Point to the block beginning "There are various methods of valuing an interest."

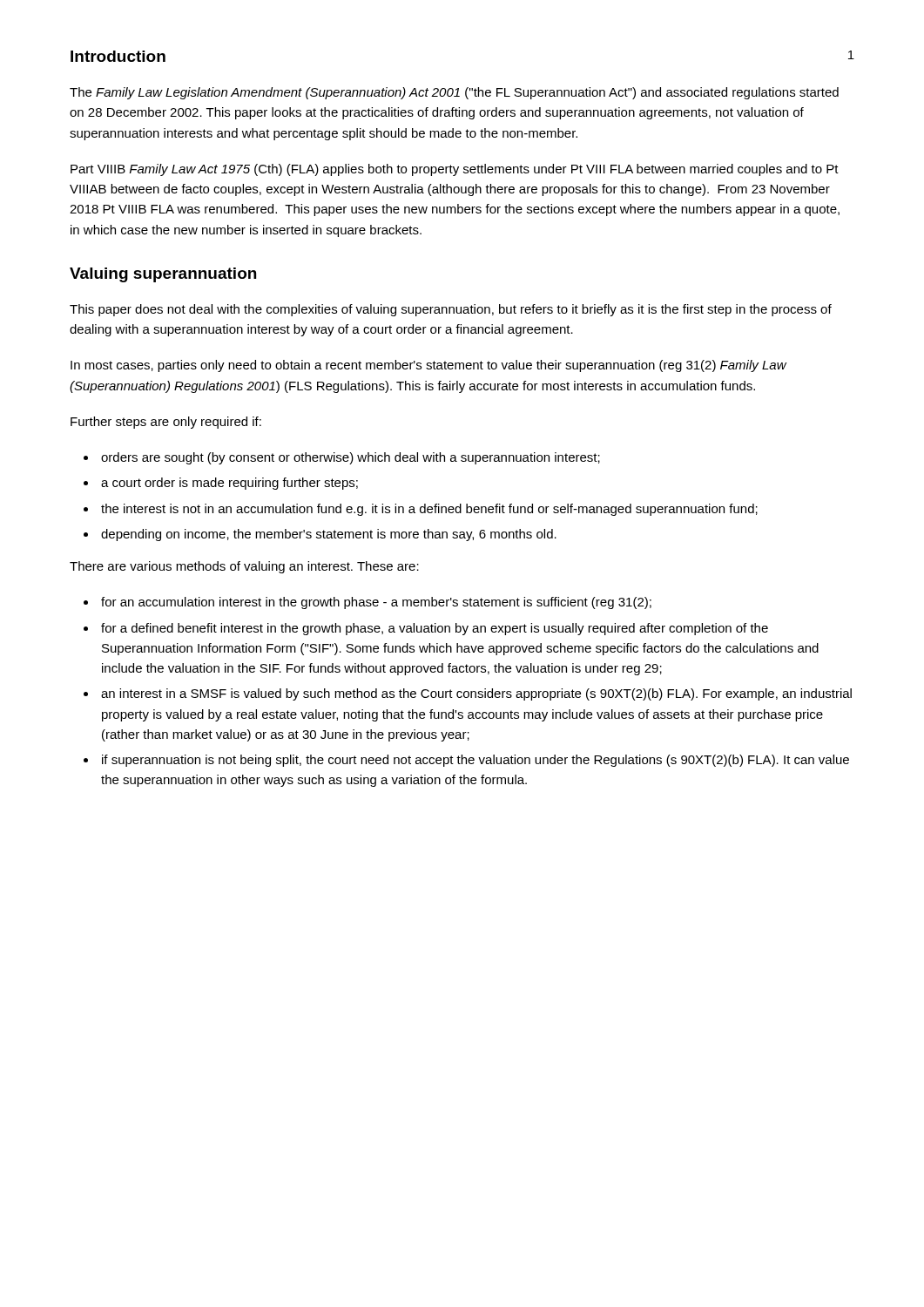pos(244,567)
